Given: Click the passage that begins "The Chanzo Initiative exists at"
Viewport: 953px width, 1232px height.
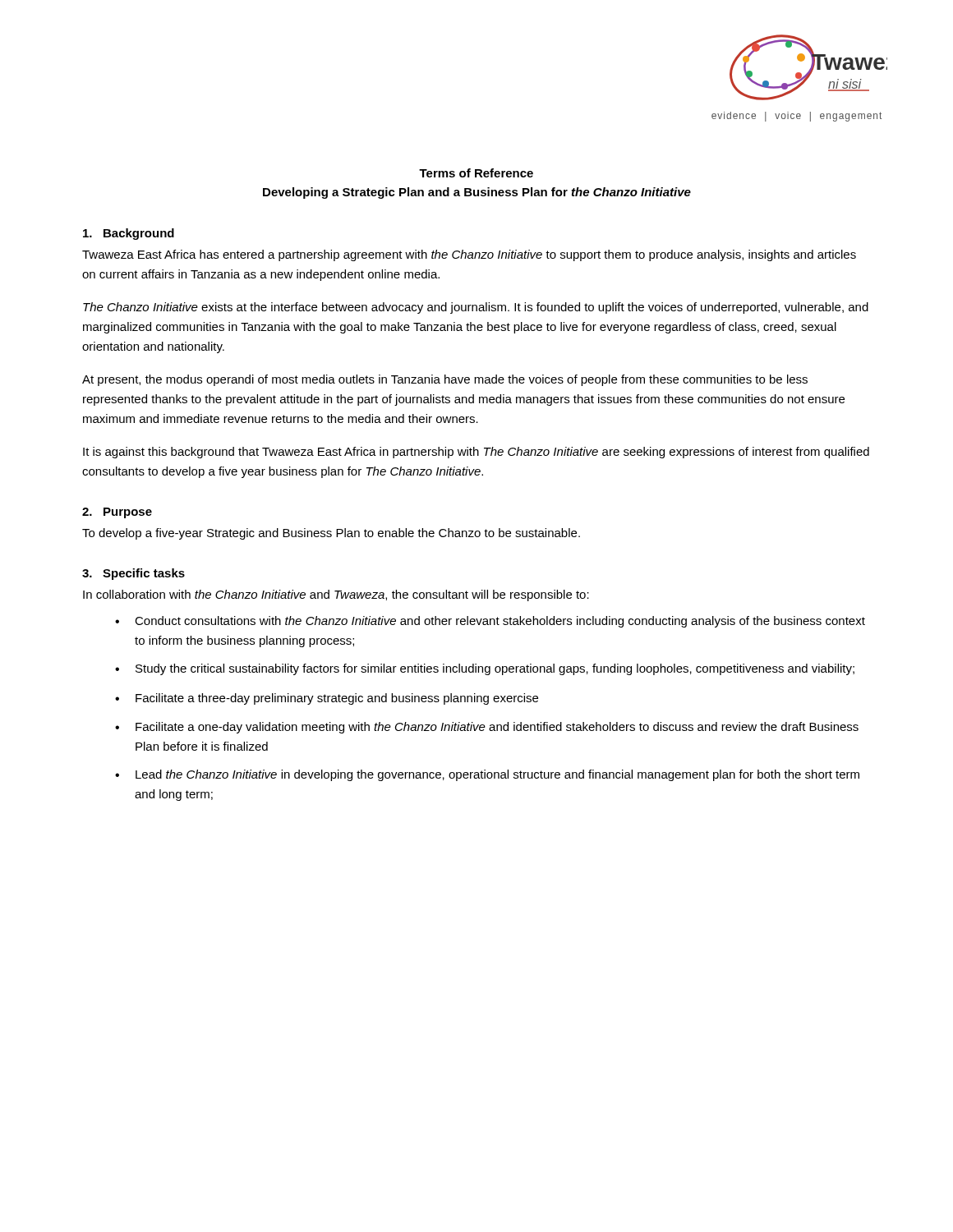Looking at the screenshot, I should (475, 326).
